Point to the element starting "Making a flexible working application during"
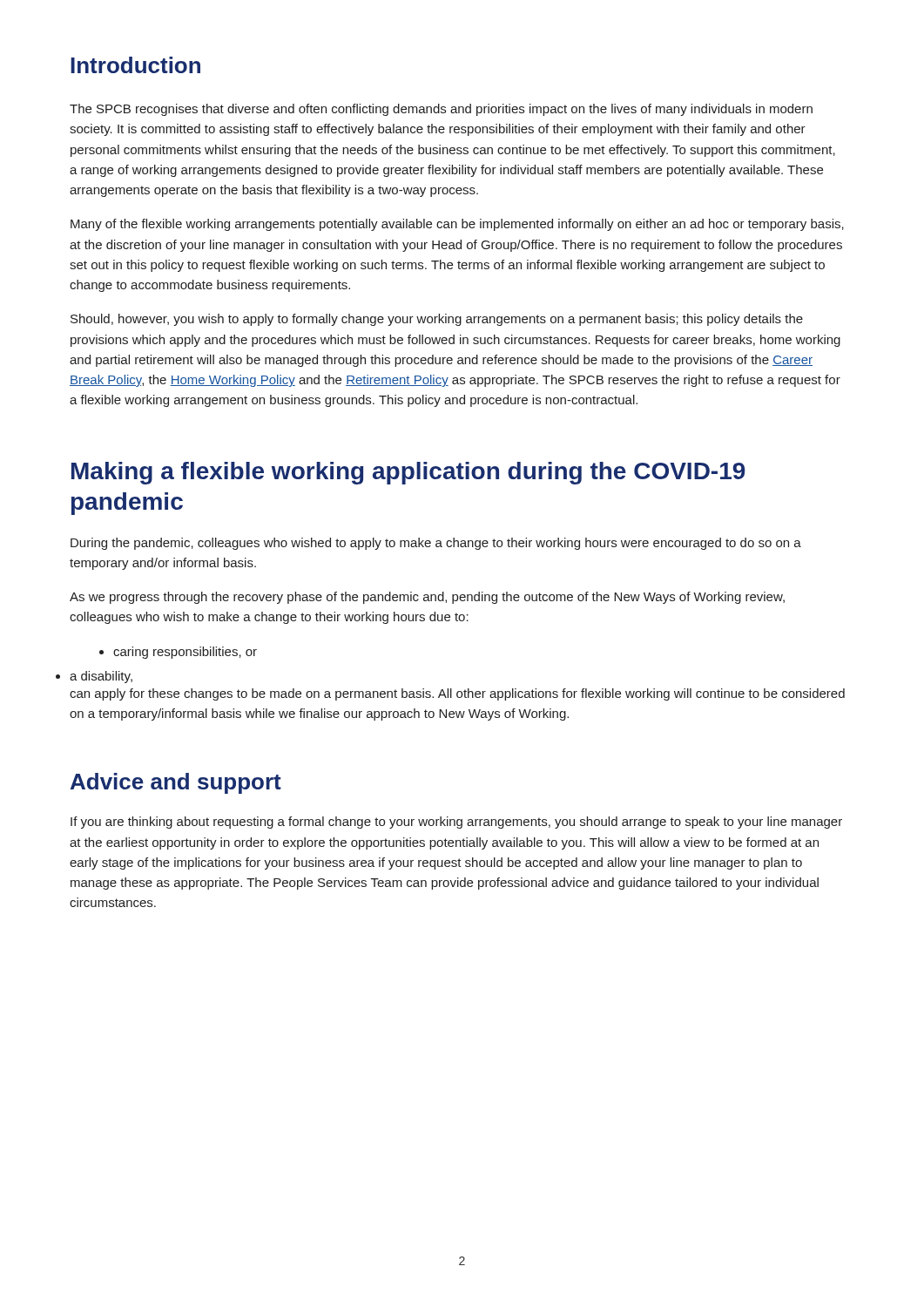924x1307 pixels. (458, 486)
